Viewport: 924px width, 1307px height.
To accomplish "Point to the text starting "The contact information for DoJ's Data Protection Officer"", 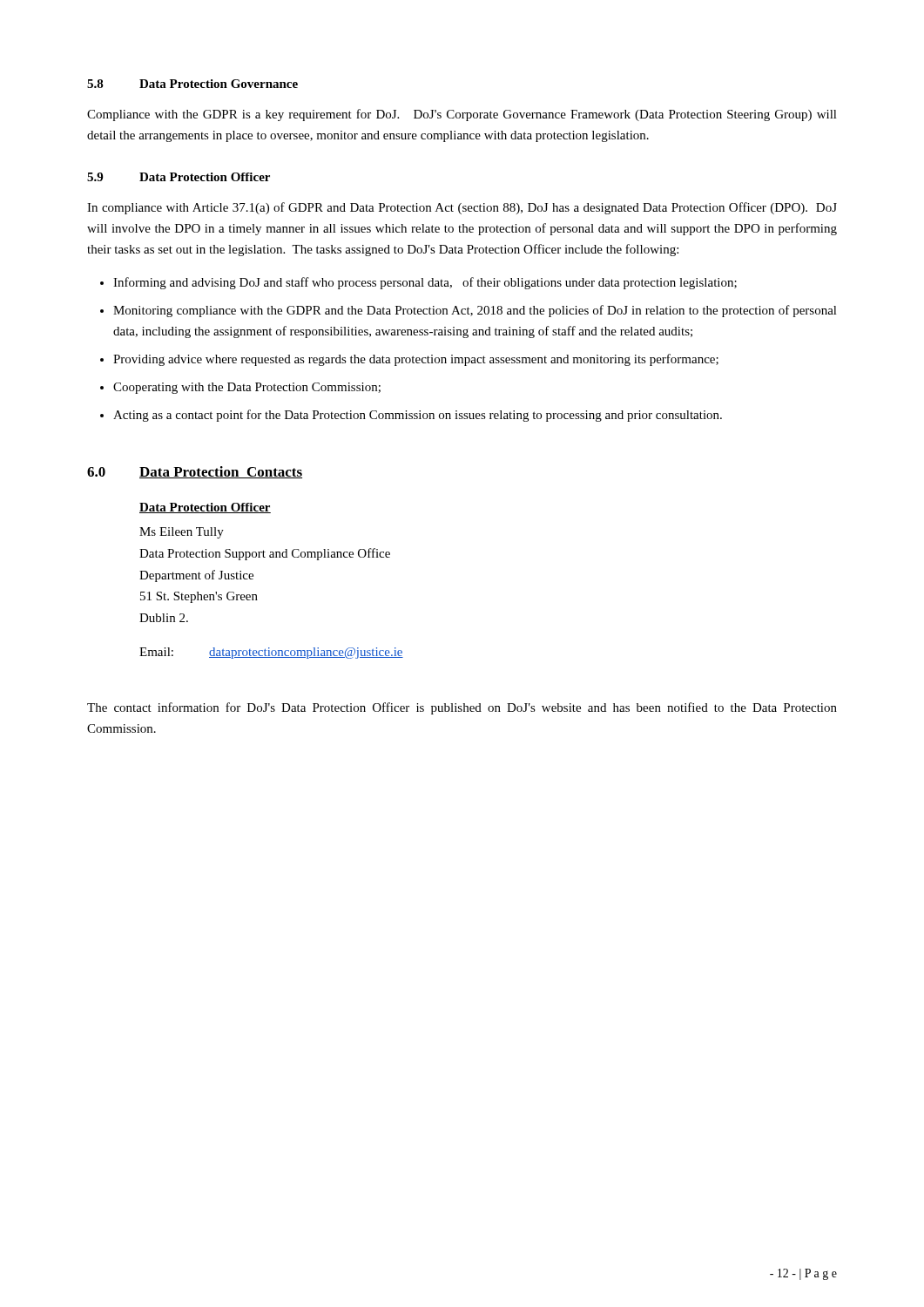I will pyautogui.click(x=462, y=718).
